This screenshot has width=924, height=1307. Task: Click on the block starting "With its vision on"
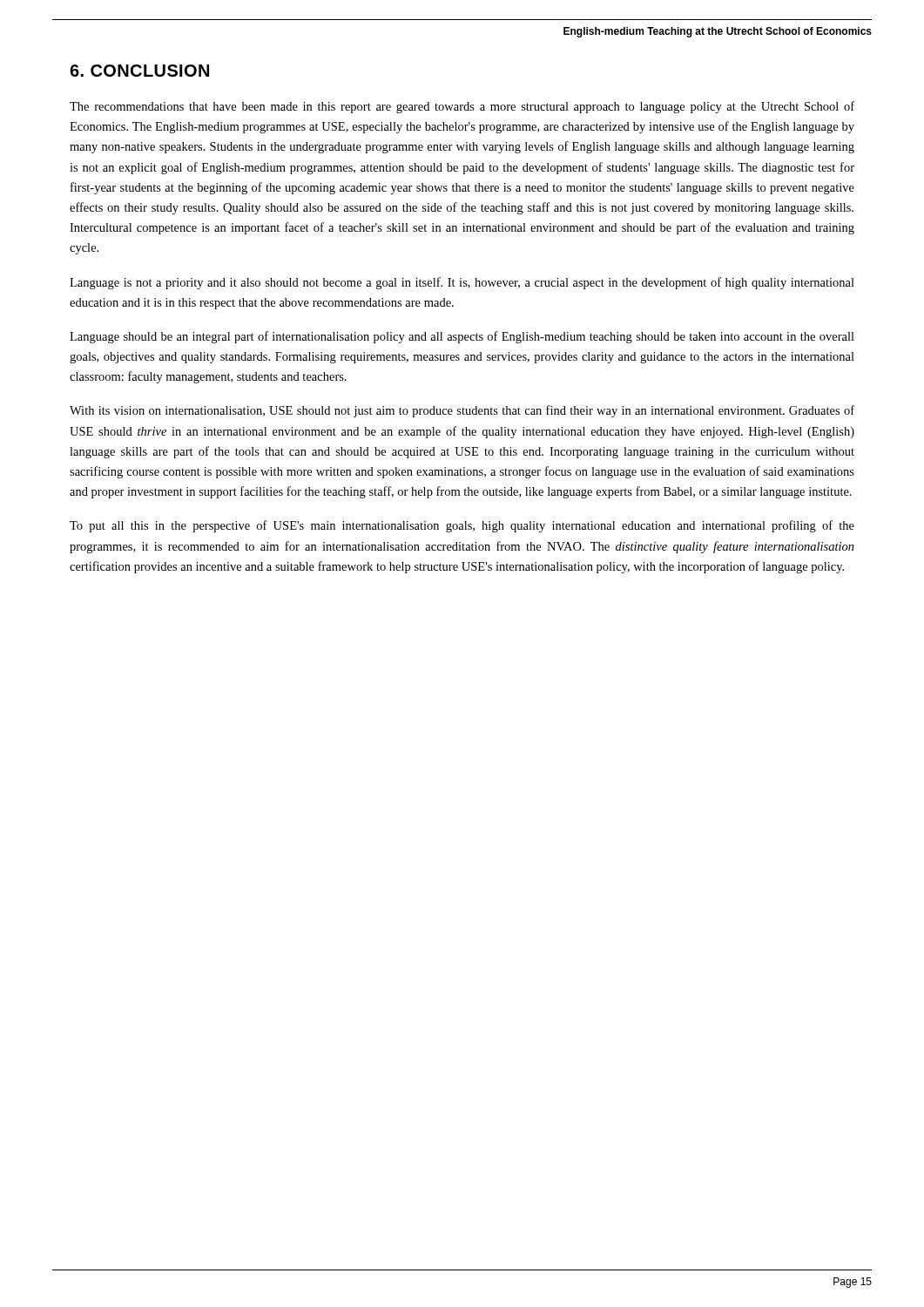point(462,451)
